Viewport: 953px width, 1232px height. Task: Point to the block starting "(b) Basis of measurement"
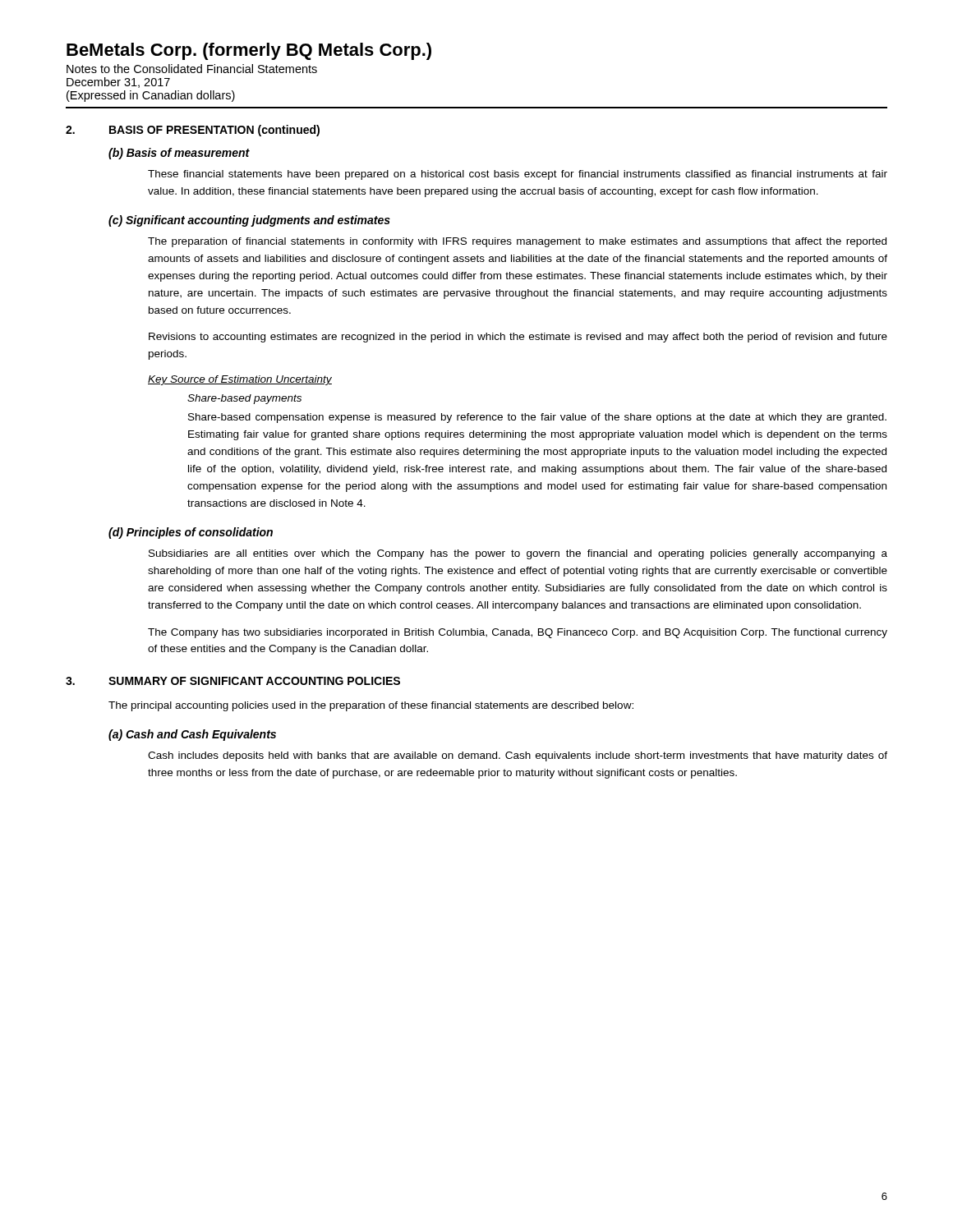pos(179,153)
